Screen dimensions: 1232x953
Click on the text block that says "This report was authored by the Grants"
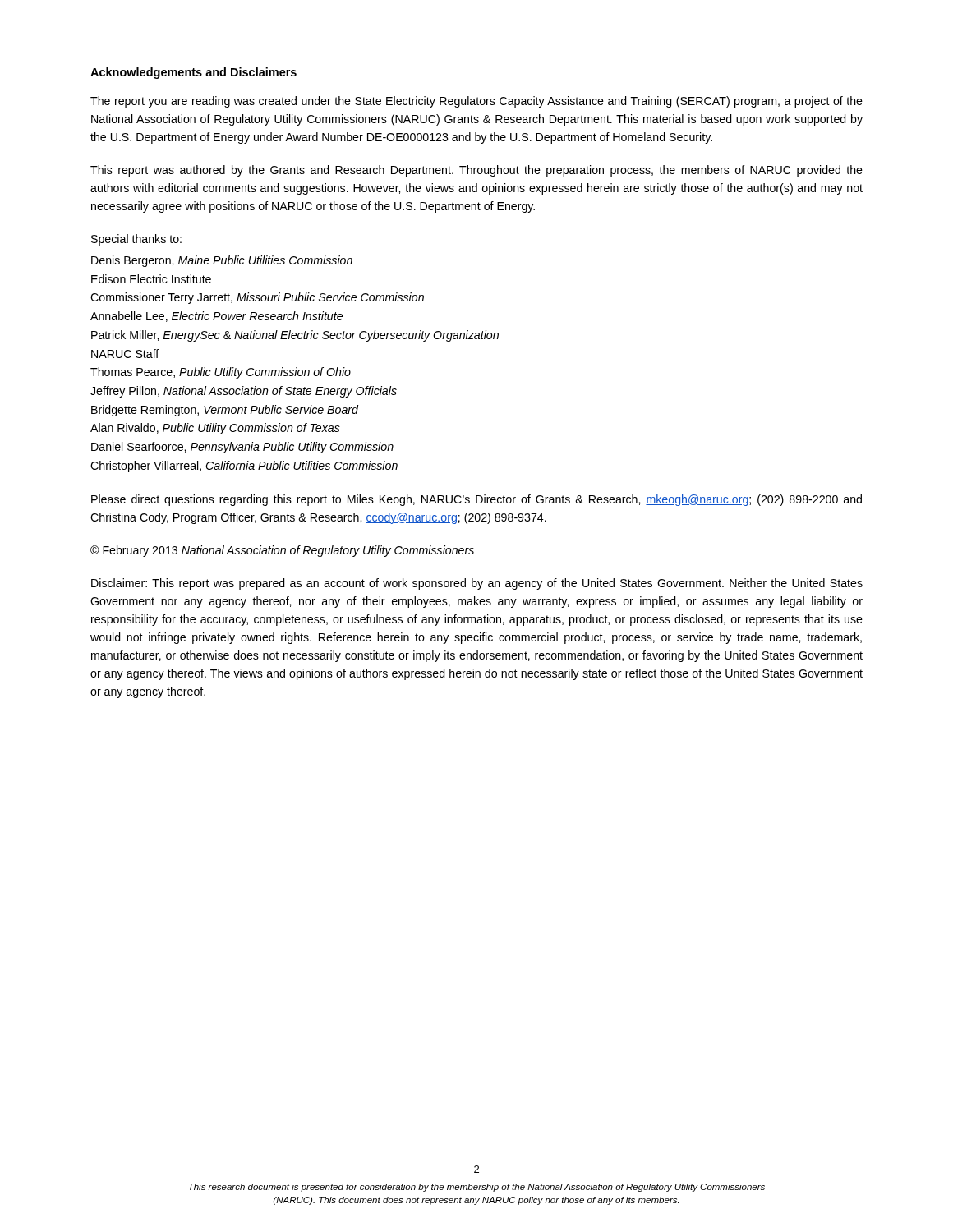(476, 188)
